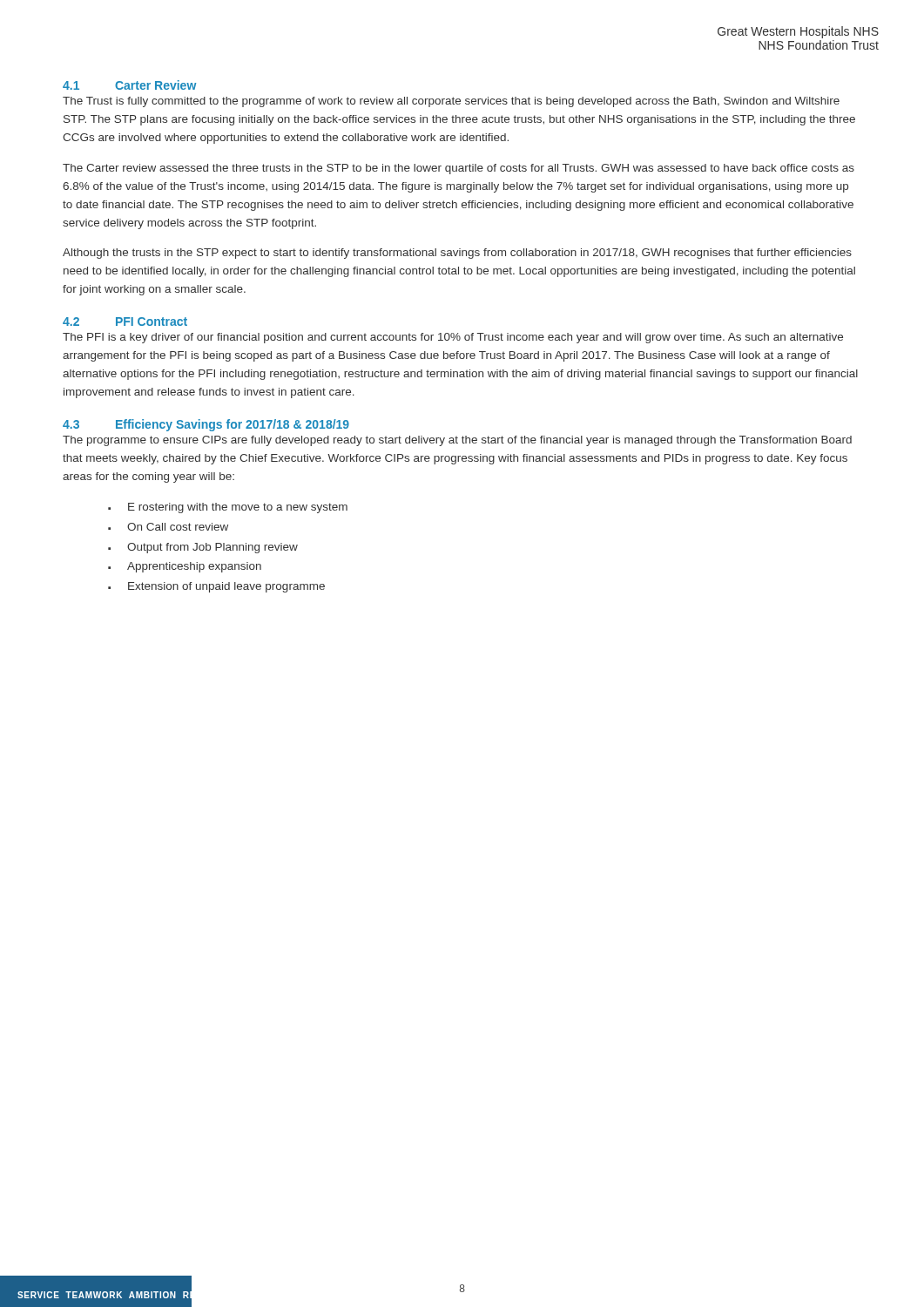924x1307 pixels.
Task: Click the passage that begins "Although the trusts in the"
Action: coord(459,271)
